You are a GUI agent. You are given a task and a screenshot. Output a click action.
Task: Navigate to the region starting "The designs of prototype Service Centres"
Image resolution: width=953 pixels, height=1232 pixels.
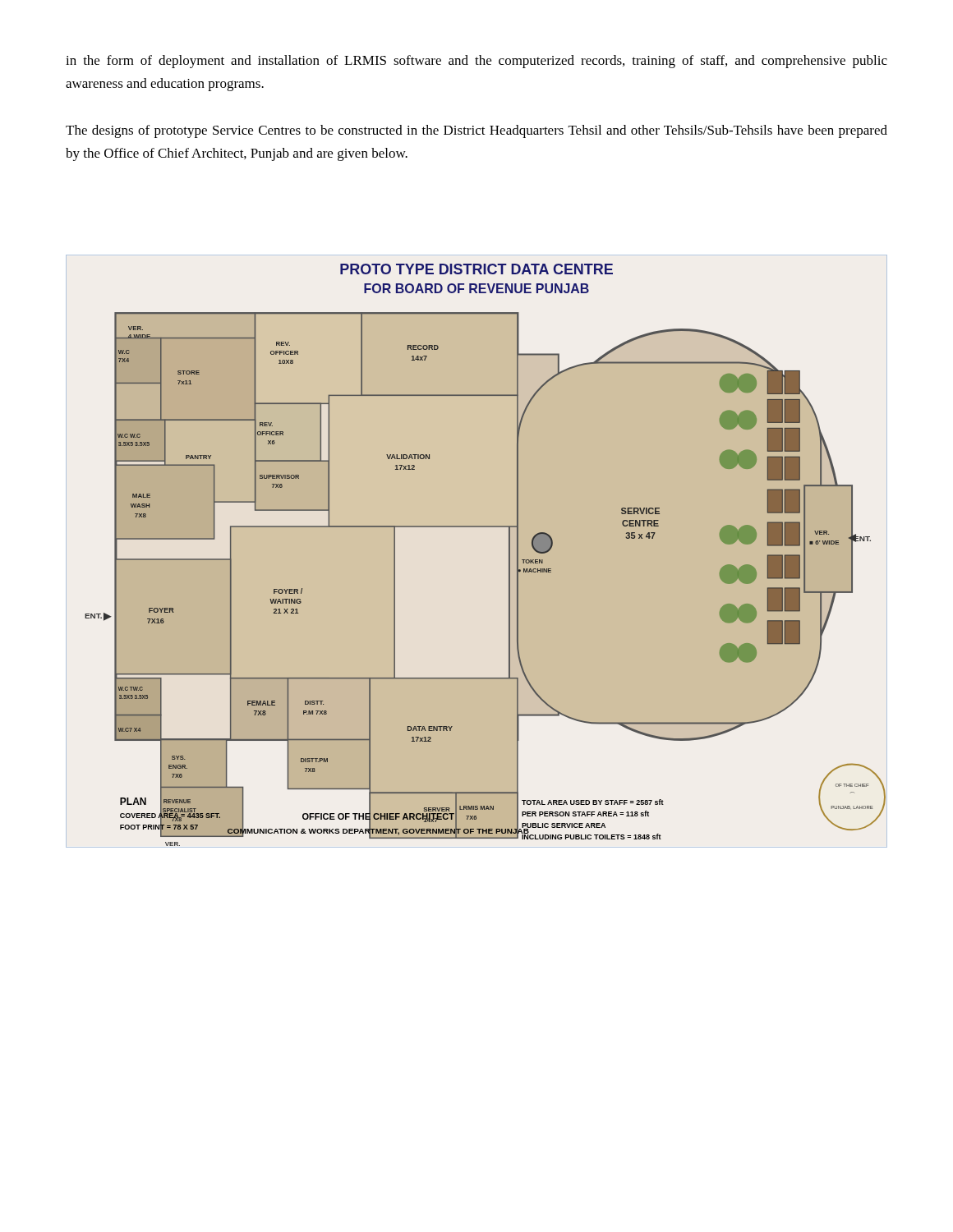(476, 142)
